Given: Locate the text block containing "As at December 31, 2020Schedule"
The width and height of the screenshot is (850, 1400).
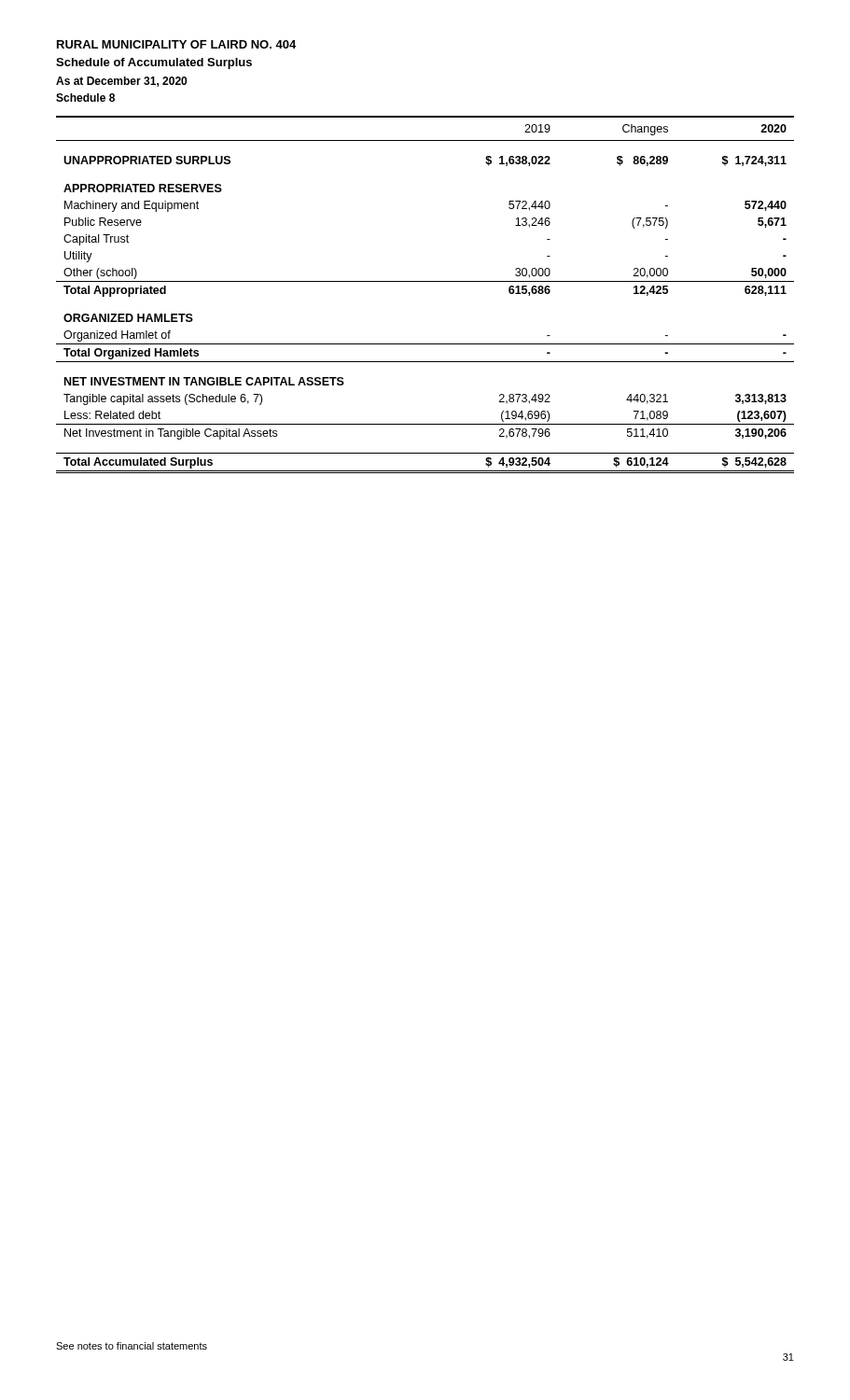Looking at the screenshot, I should [x=122, y=90].
